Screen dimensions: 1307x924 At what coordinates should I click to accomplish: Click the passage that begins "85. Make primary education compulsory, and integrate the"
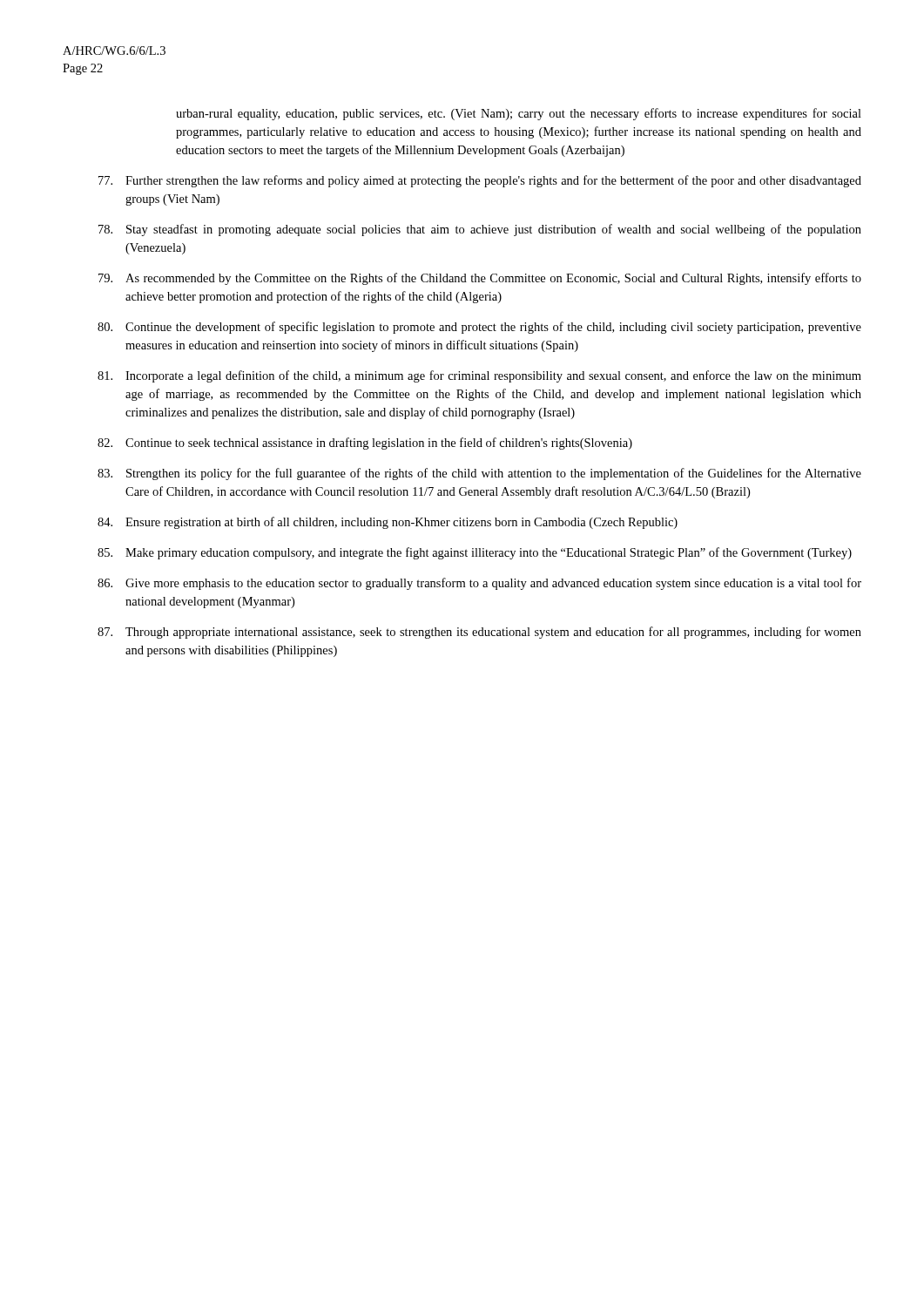coord(462,553)
